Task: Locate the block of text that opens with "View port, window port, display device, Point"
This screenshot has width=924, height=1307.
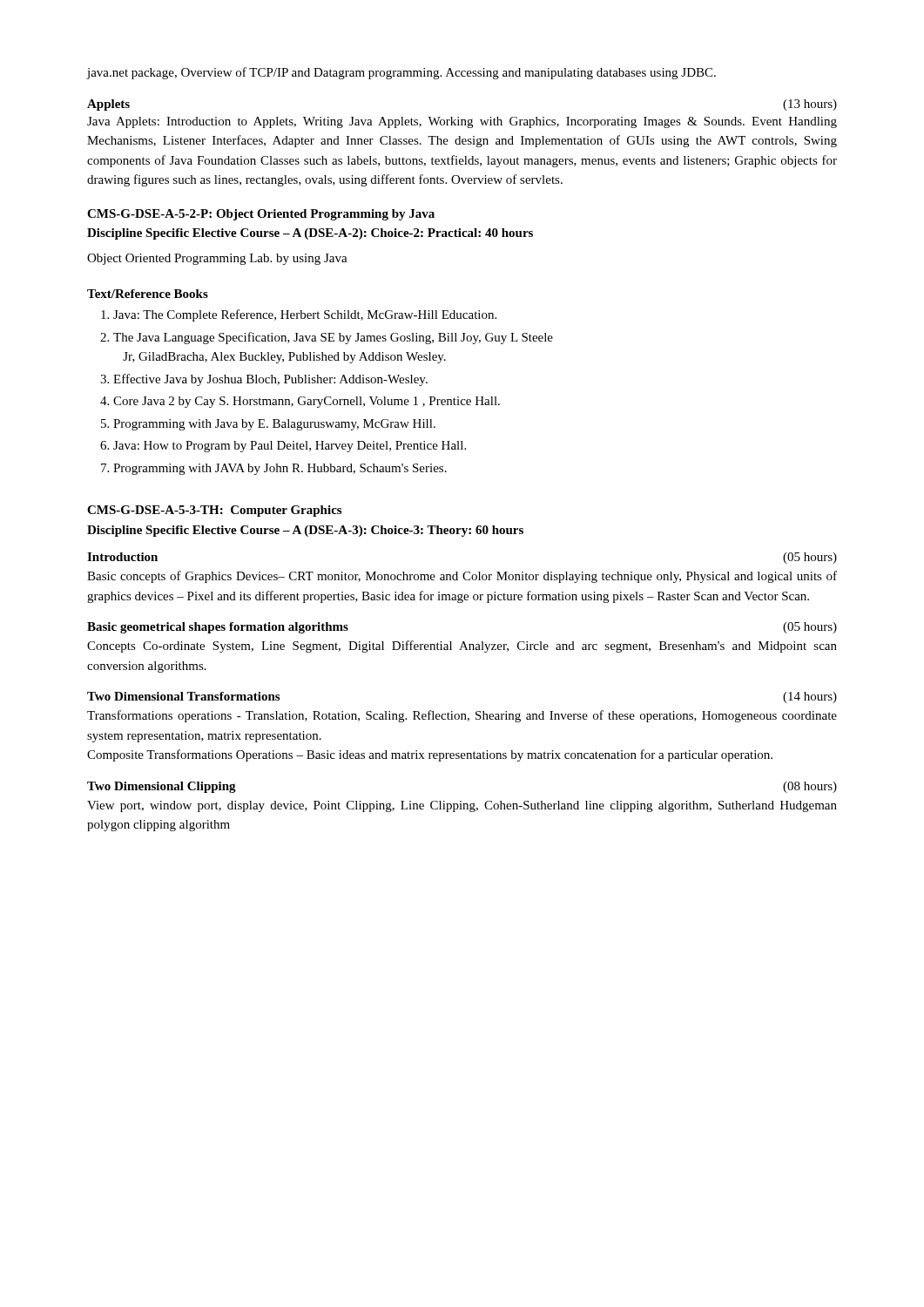Action: tap(462, 814)
